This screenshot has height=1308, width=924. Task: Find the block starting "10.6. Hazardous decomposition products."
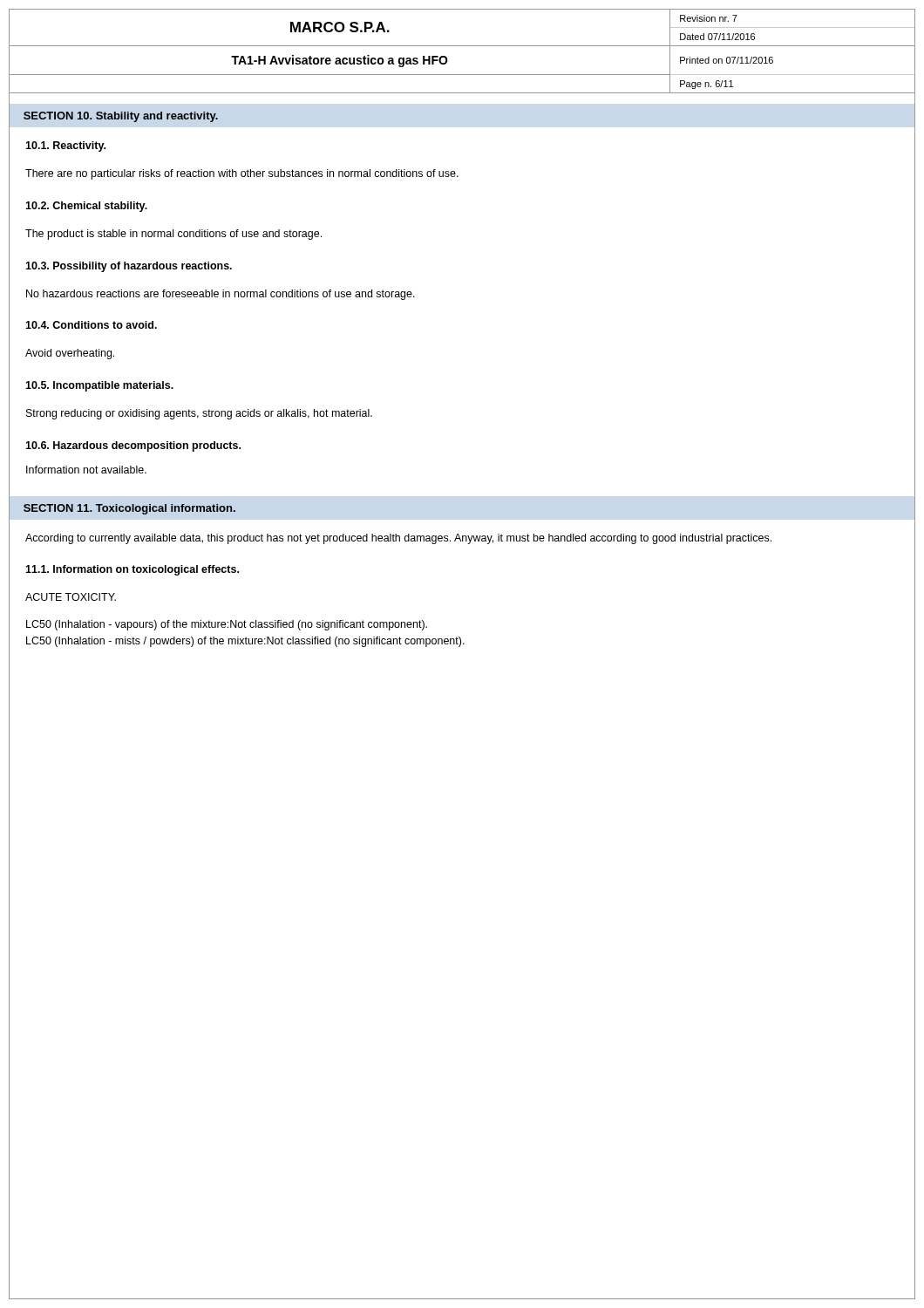(x=133, y=445)
